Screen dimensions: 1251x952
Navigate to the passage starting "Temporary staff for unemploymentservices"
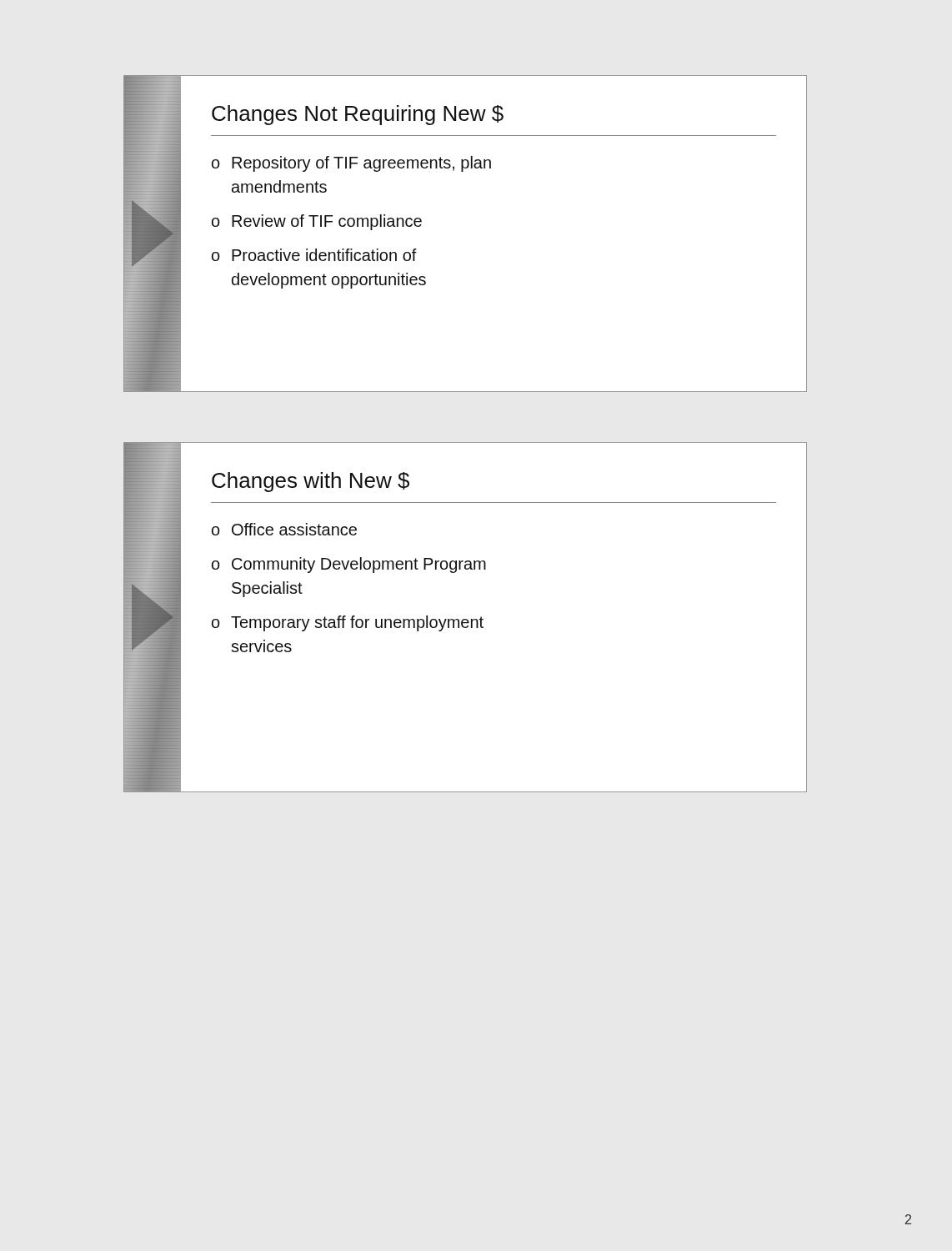357,634
